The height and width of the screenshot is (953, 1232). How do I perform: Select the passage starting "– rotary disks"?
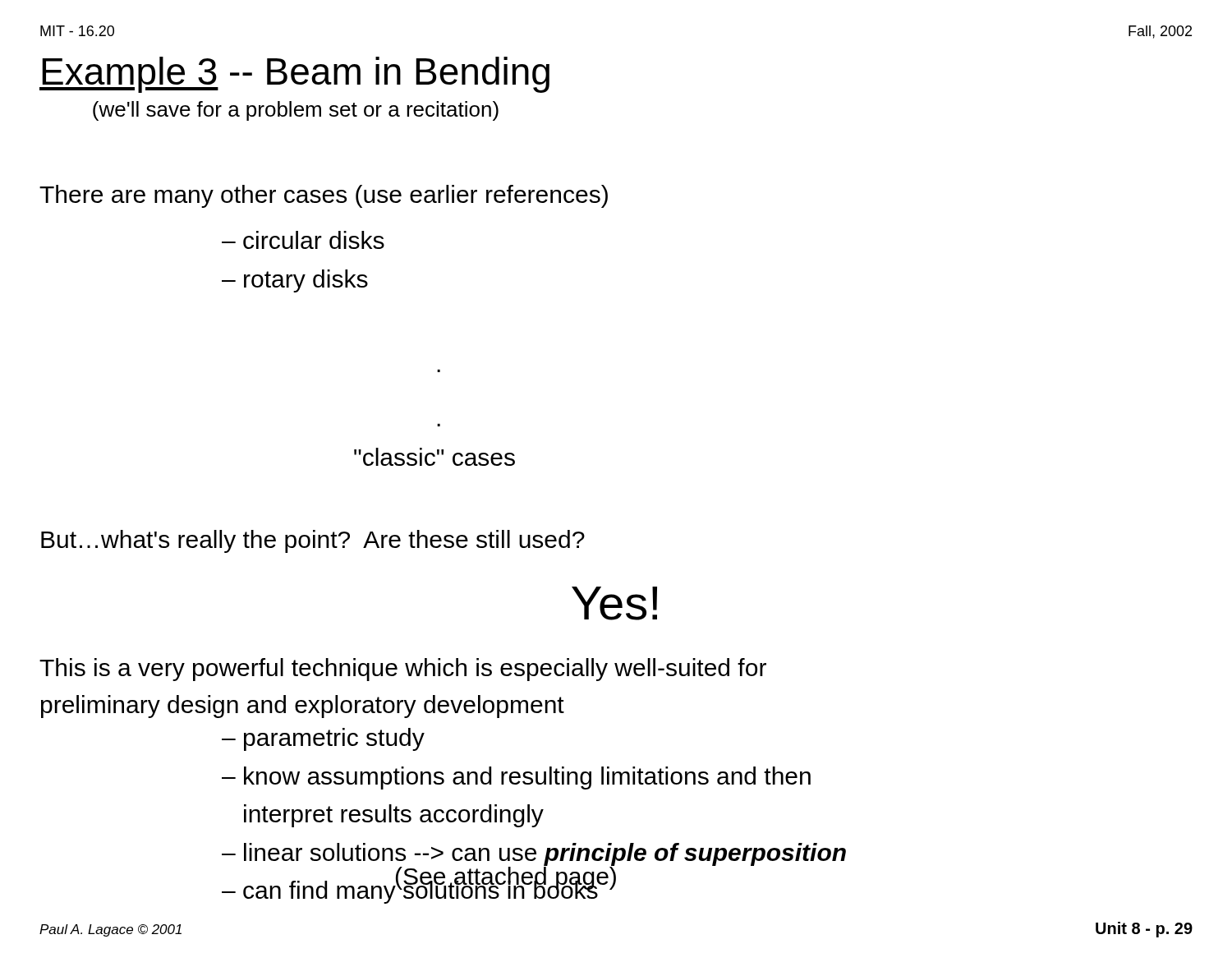[x=295, y=279]
